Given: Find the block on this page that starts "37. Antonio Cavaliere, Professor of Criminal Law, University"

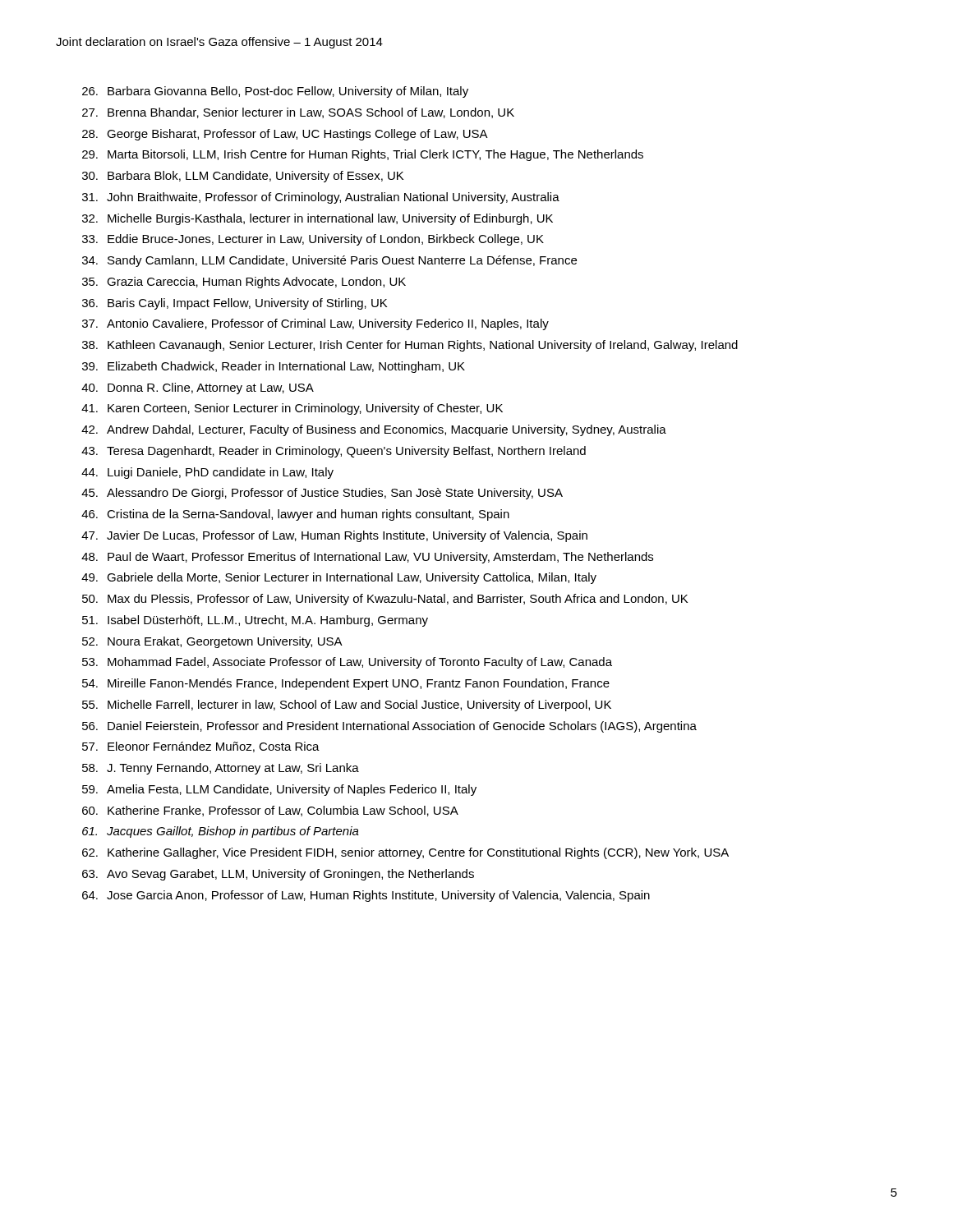Looking at the screenshot, I should click(476, 324).
